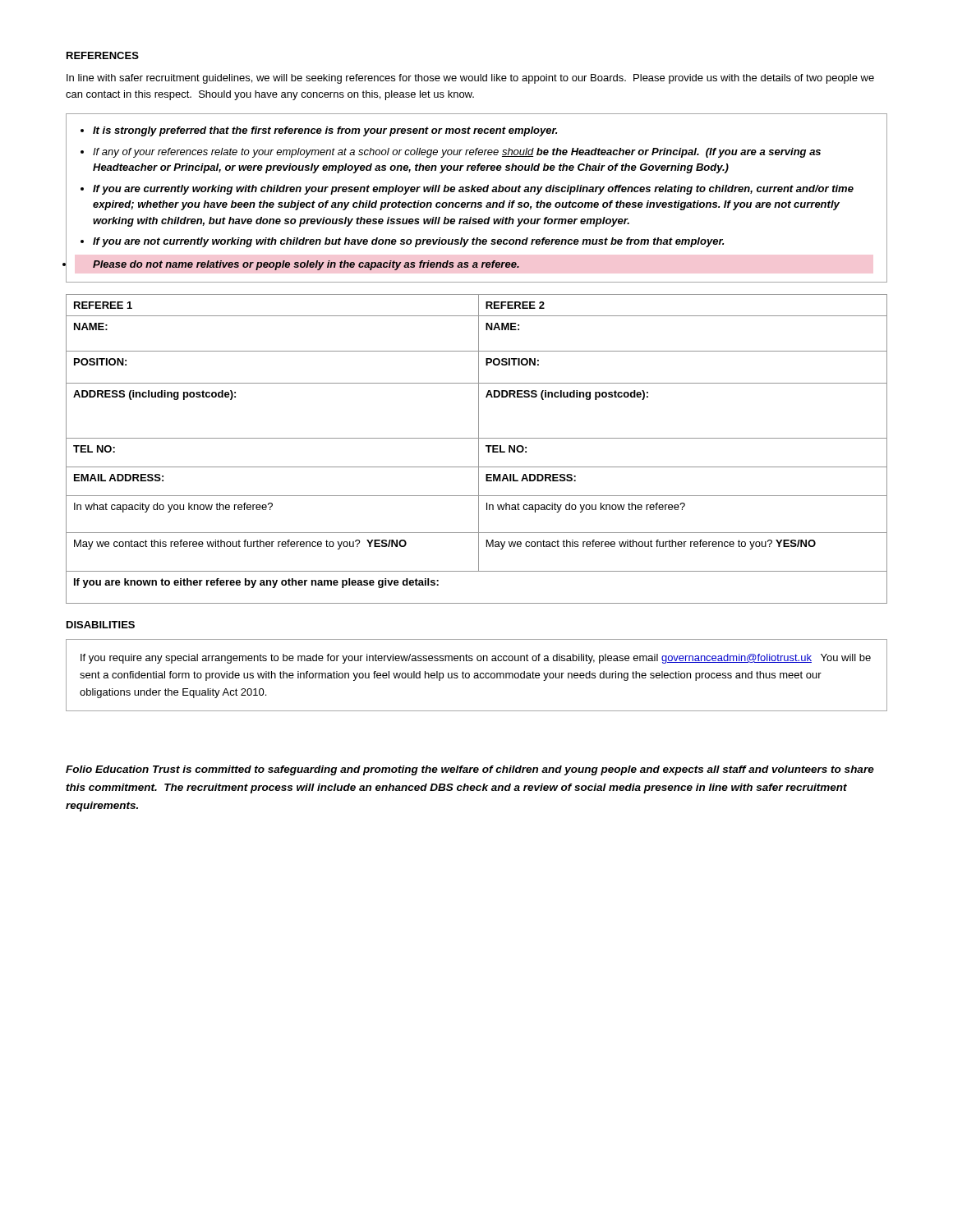Navigate to the text starting "If any of your references relate to"

(457, 159)
